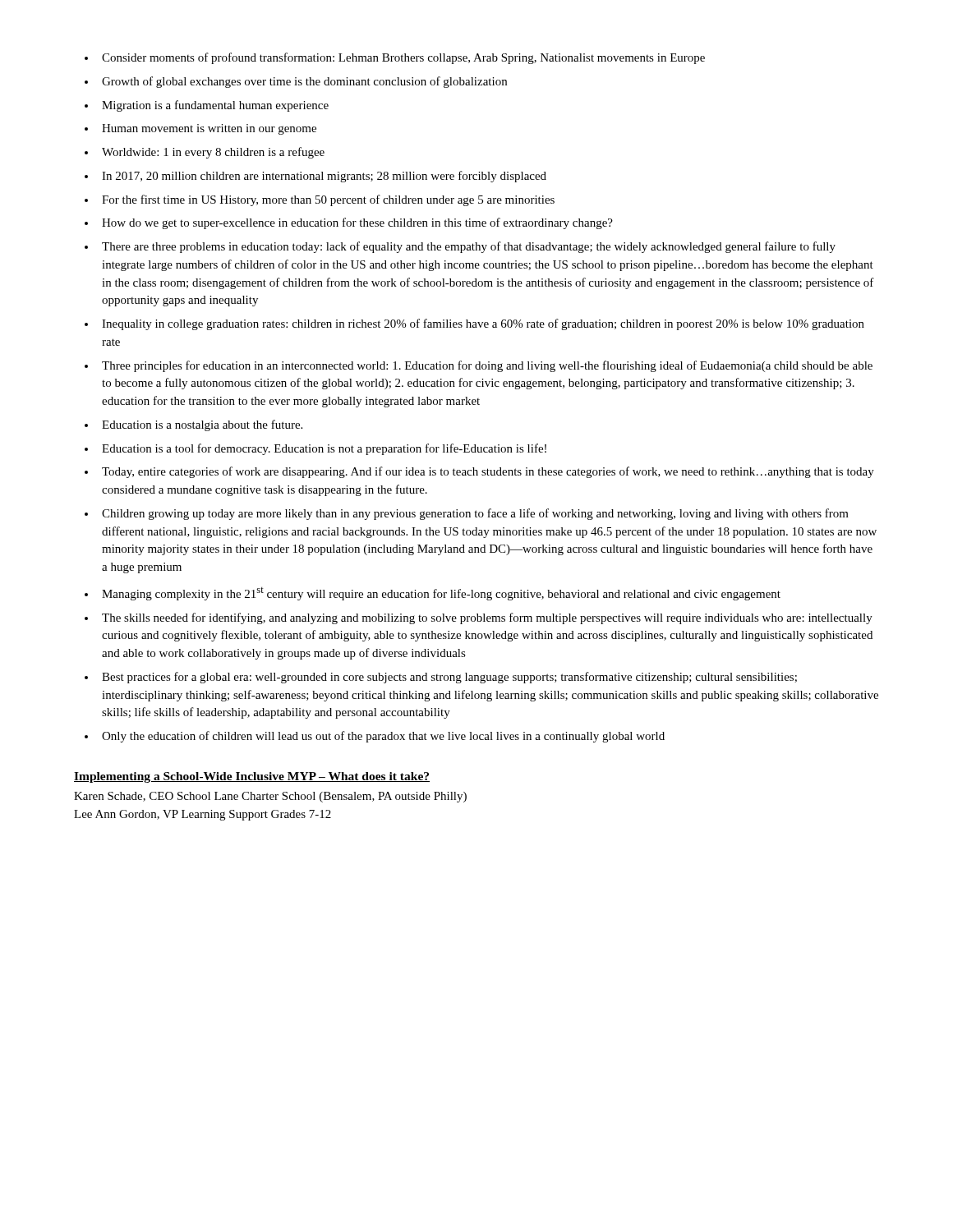Image resolution: width=953 pixels, height=1232 pixels.
Task: Find the block starting "There are three problems in education today: lack"
Action: pyautogui.click(x=488, y=274)
